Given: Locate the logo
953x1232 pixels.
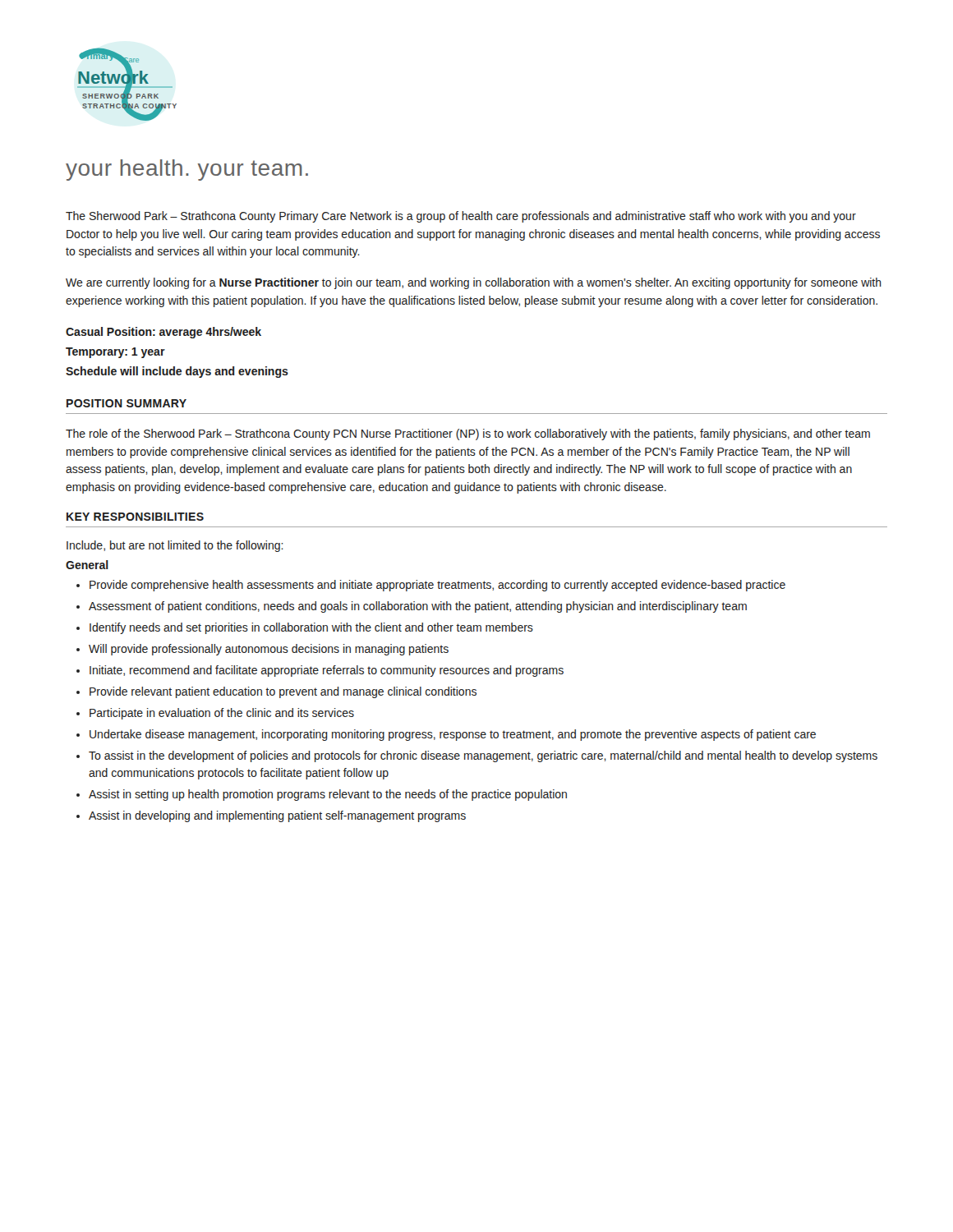Looking at the screenshot, I should (x=476, y=96).
